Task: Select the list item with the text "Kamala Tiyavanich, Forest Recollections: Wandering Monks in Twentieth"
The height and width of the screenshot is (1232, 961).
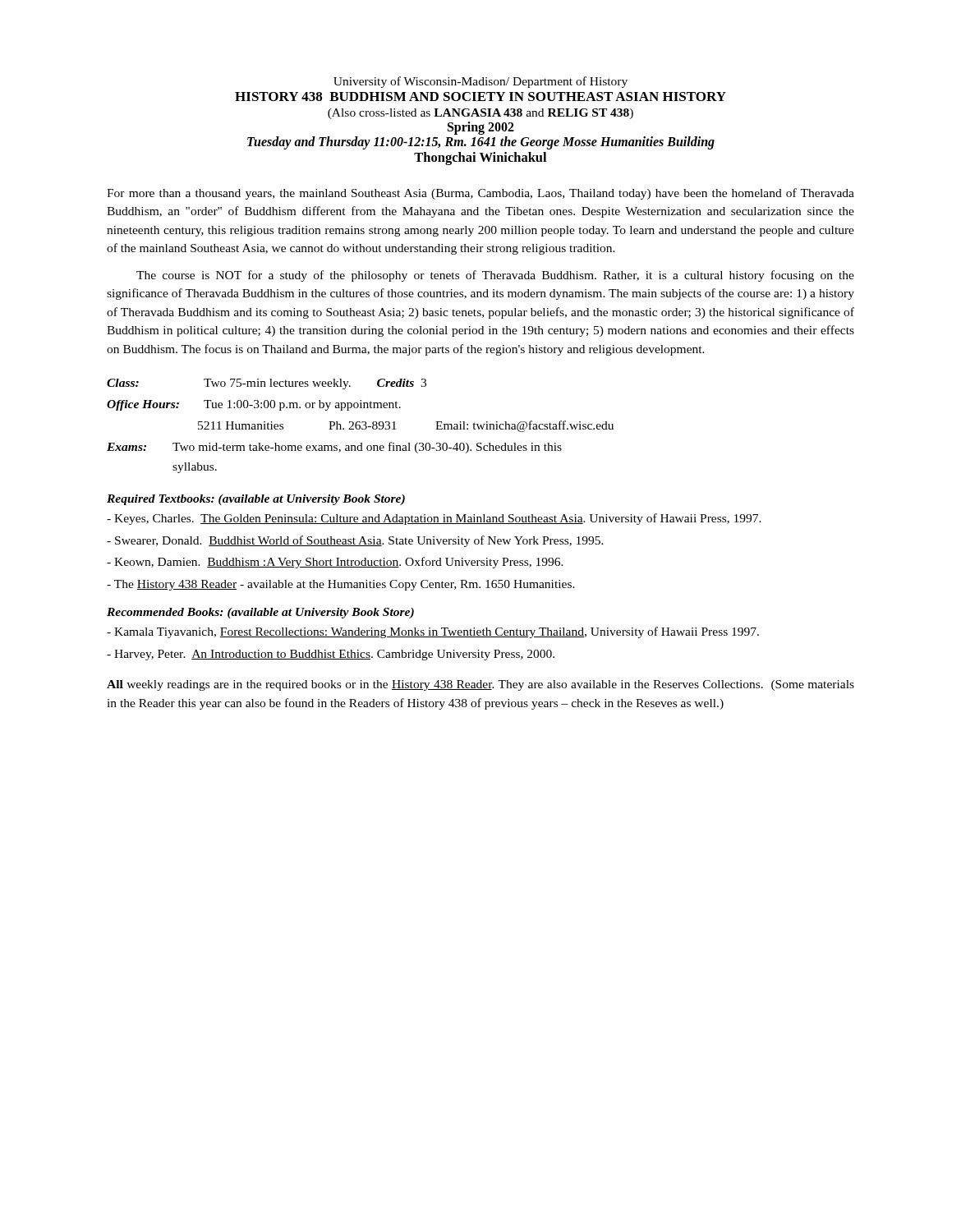Action: point(433,631)
